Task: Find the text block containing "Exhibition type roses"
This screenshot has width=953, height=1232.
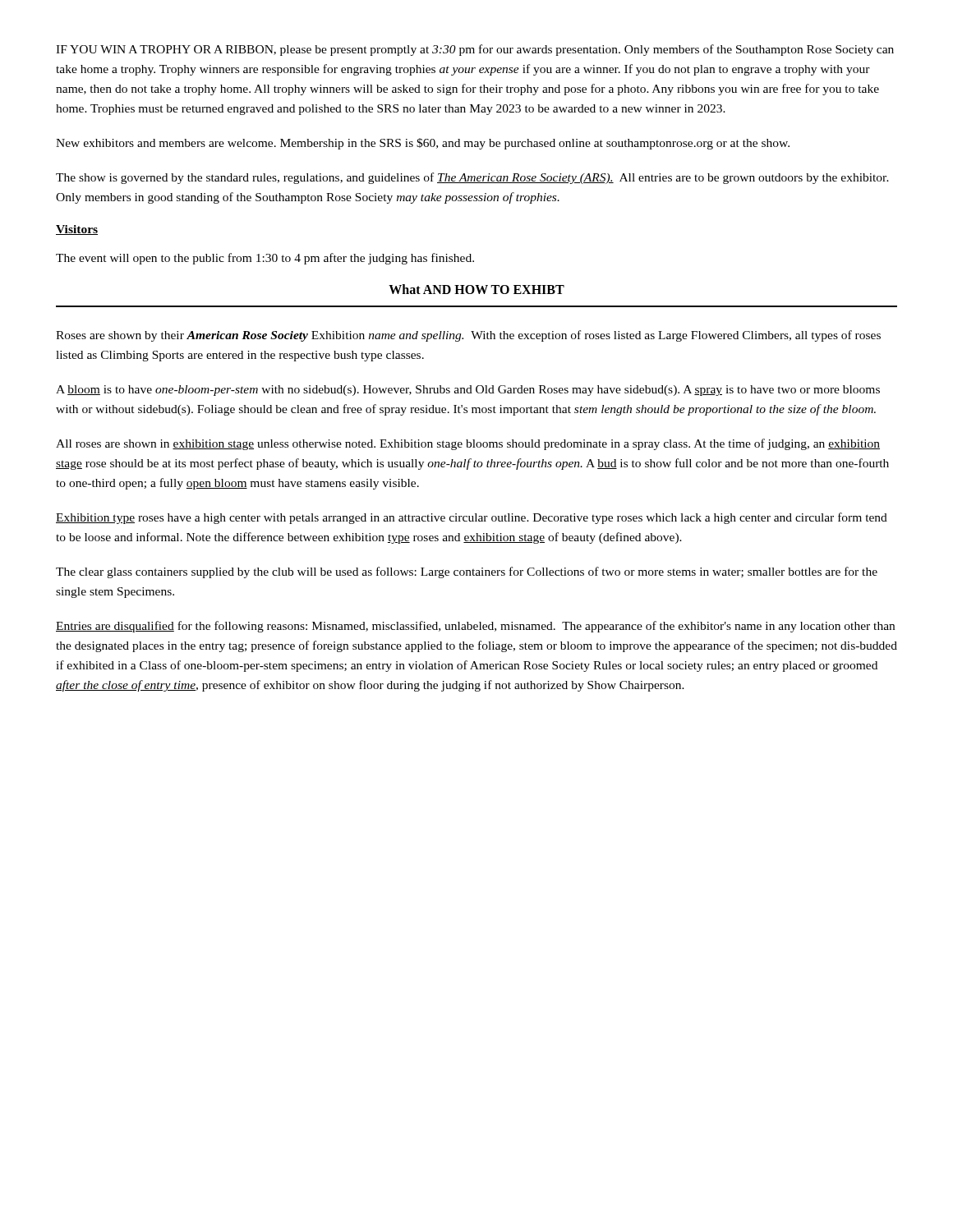Action: coord(471,527)
